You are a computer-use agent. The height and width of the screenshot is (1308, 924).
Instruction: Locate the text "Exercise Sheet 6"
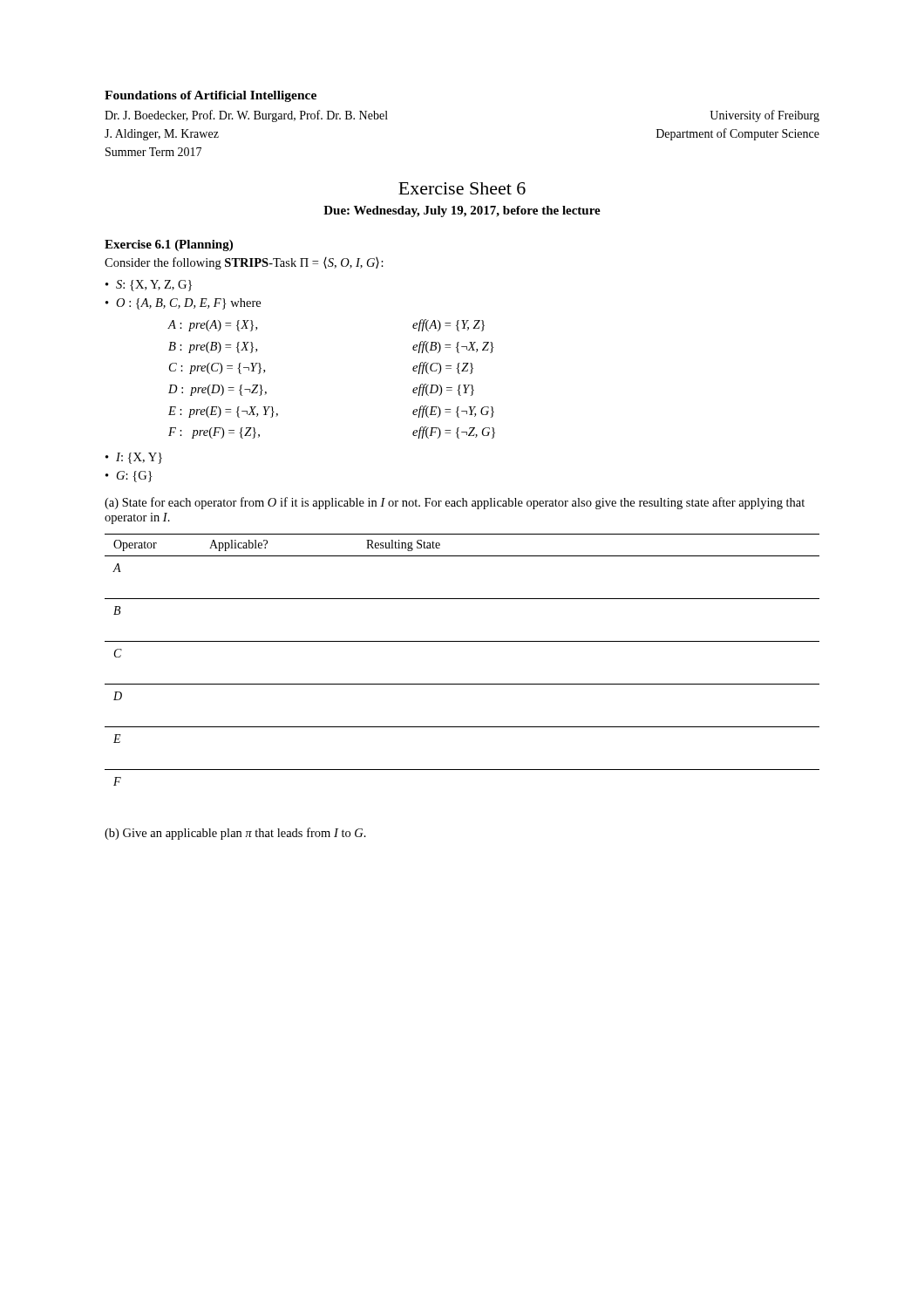click(462, 188)
